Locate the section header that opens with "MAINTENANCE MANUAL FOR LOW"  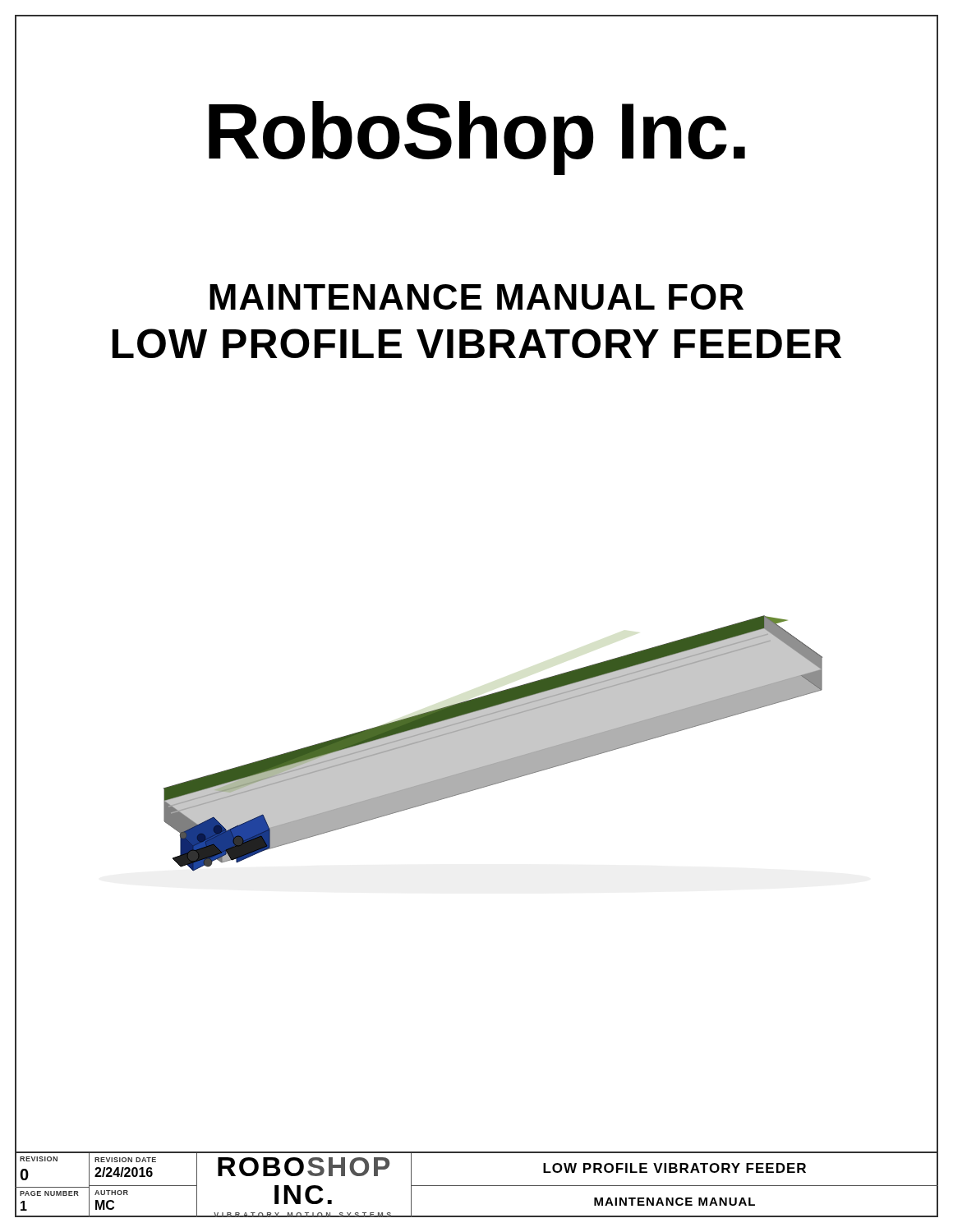476,322
